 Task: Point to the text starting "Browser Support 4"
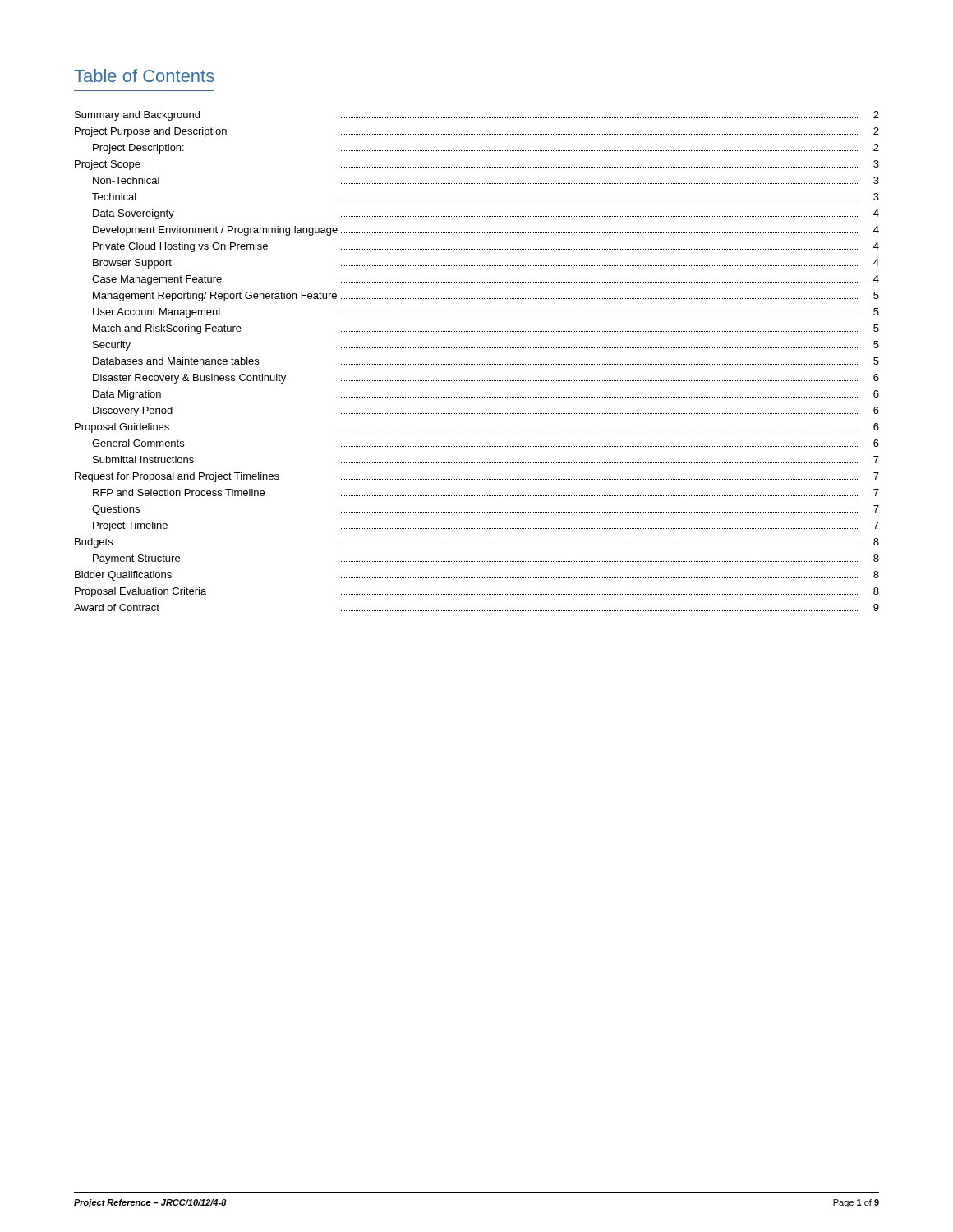[x=476, y=262]
